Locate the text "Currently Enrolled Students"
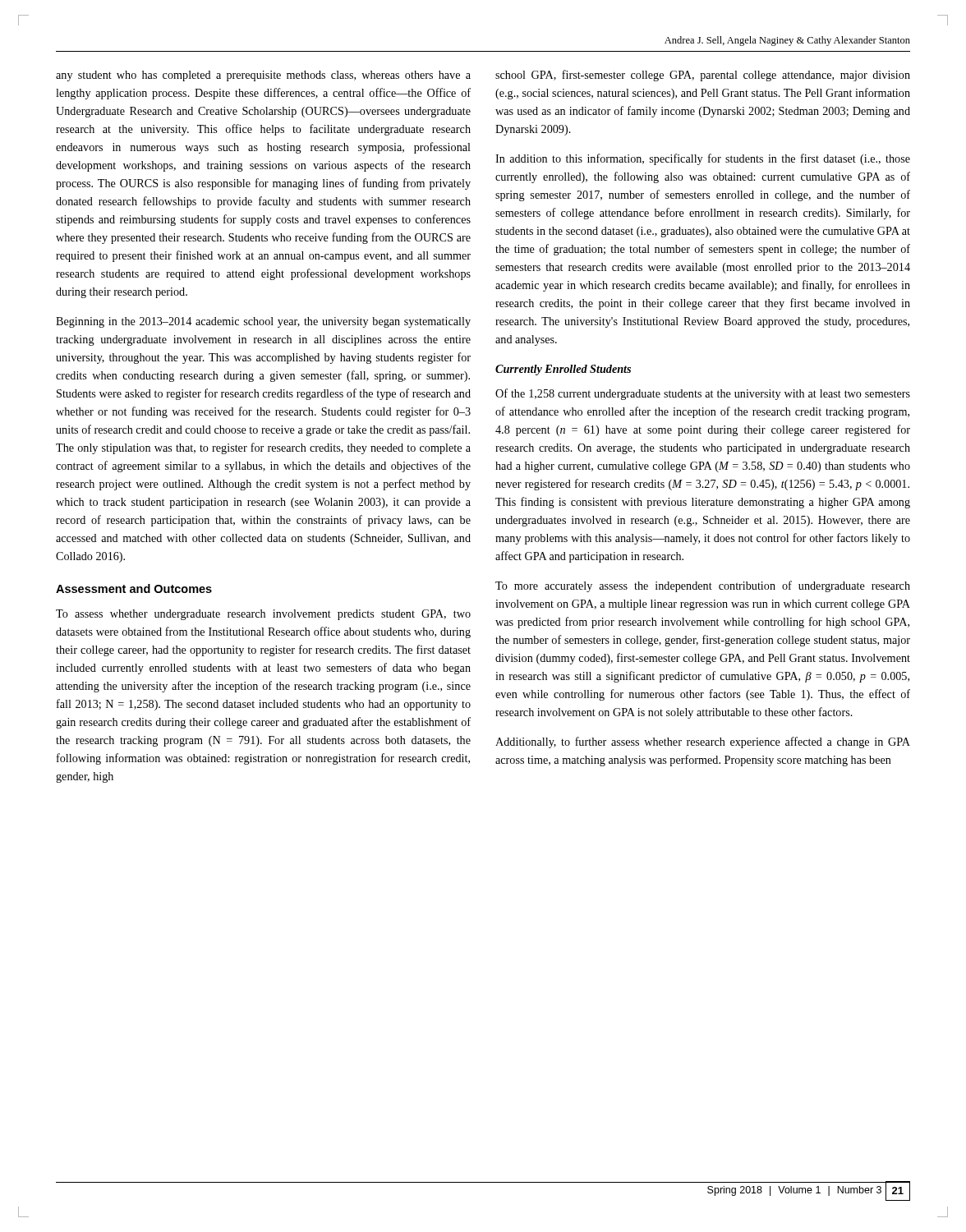Screen dimensions: 1232x966 click(x=563, y=369)
